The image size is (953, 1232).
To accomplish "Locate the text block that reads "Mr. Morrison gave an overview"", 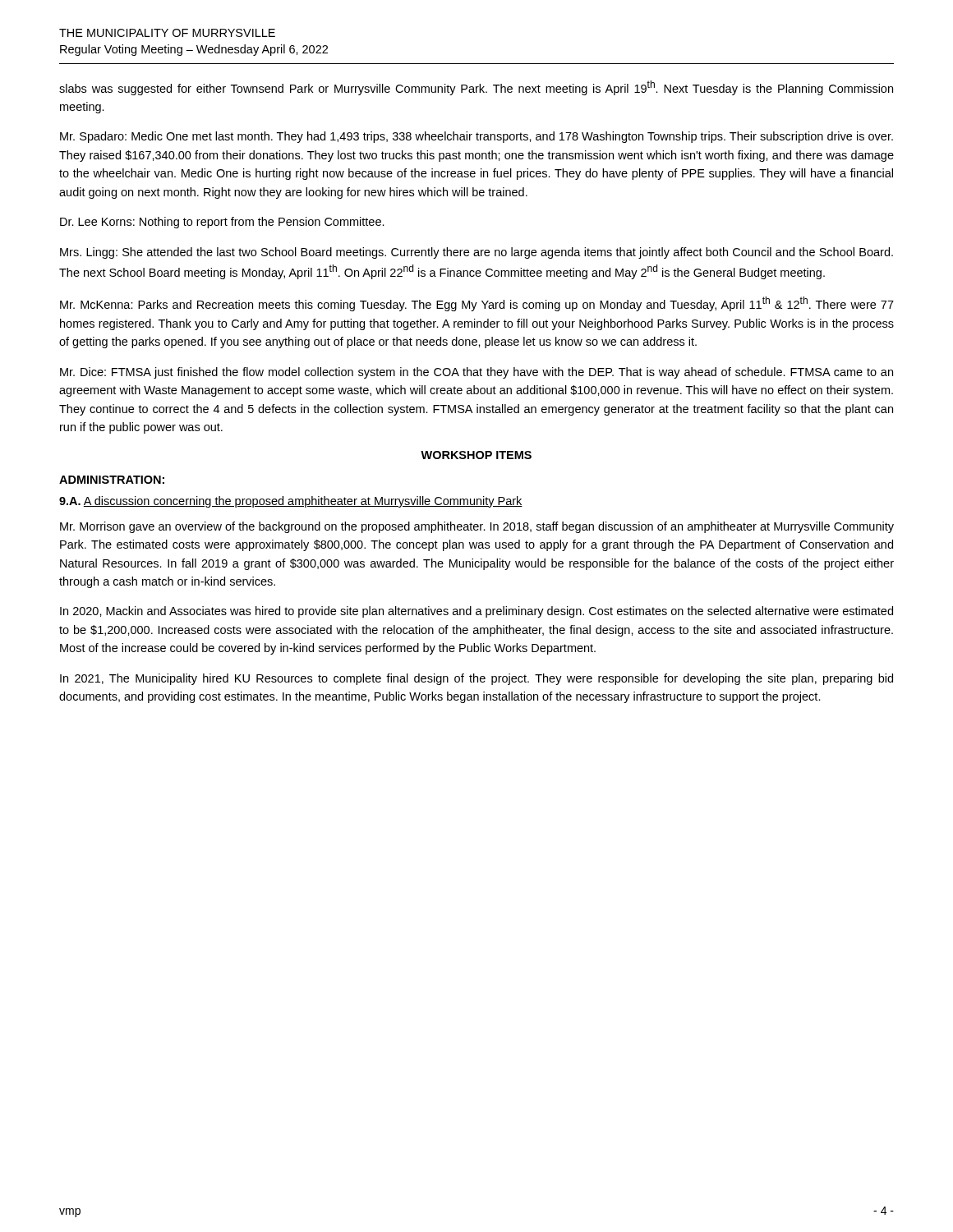I will 476,554.
